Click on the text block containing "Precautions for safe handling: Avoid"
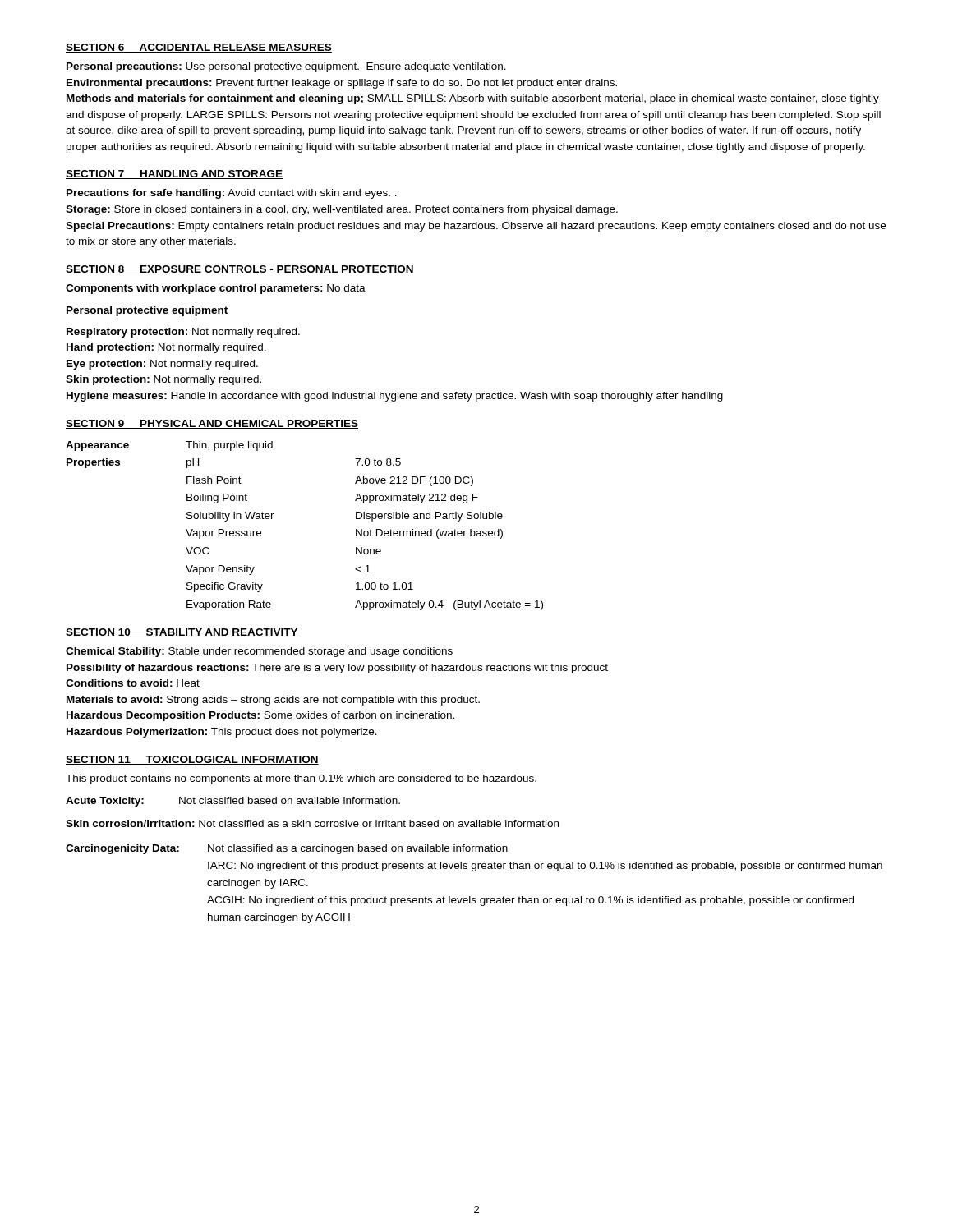The width and height of the screenshot is (953, 1232). (x=476, y=217)
